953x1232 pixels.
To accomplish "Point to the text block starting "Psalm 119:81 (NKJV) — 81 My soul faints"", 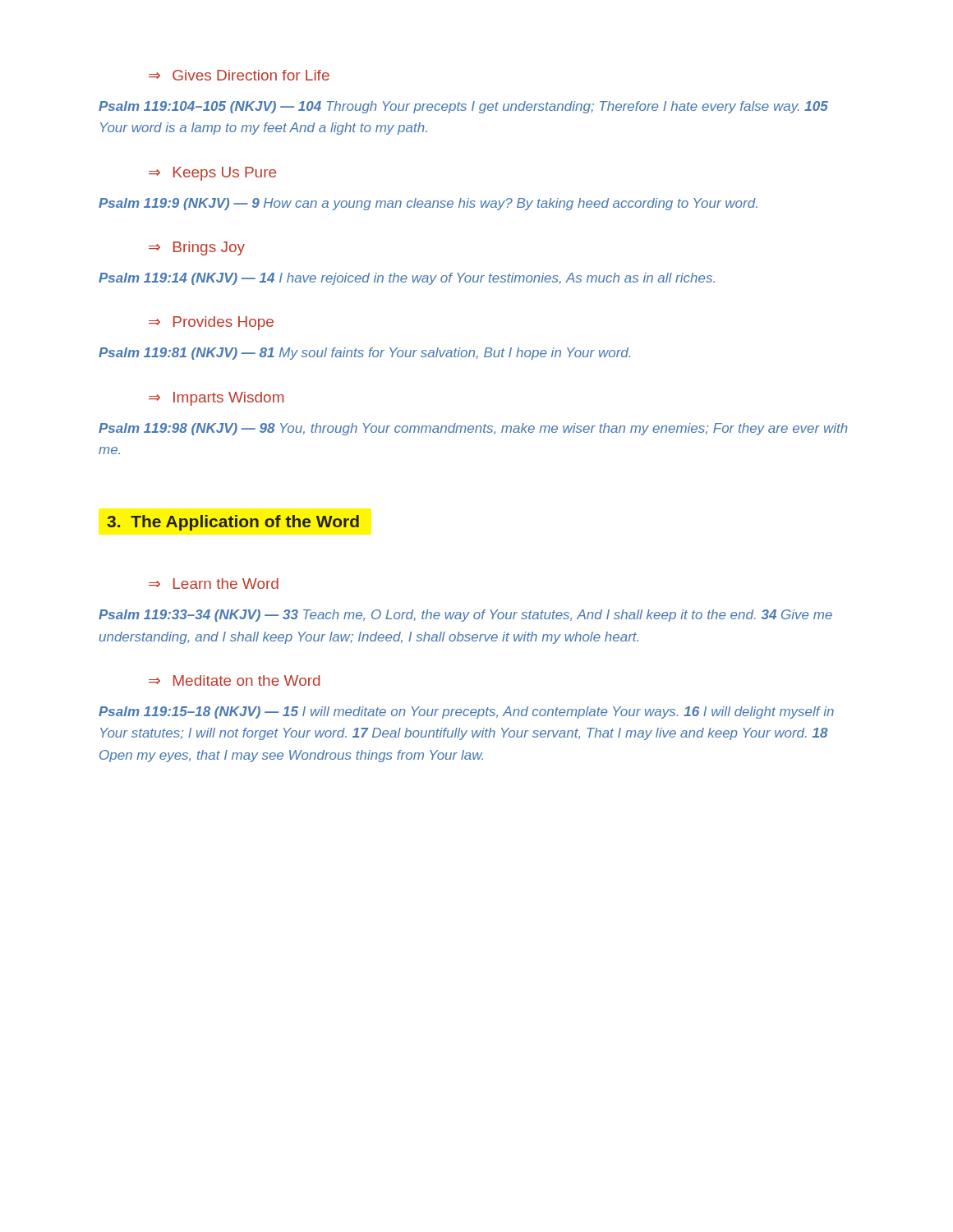I will point(365,353).
